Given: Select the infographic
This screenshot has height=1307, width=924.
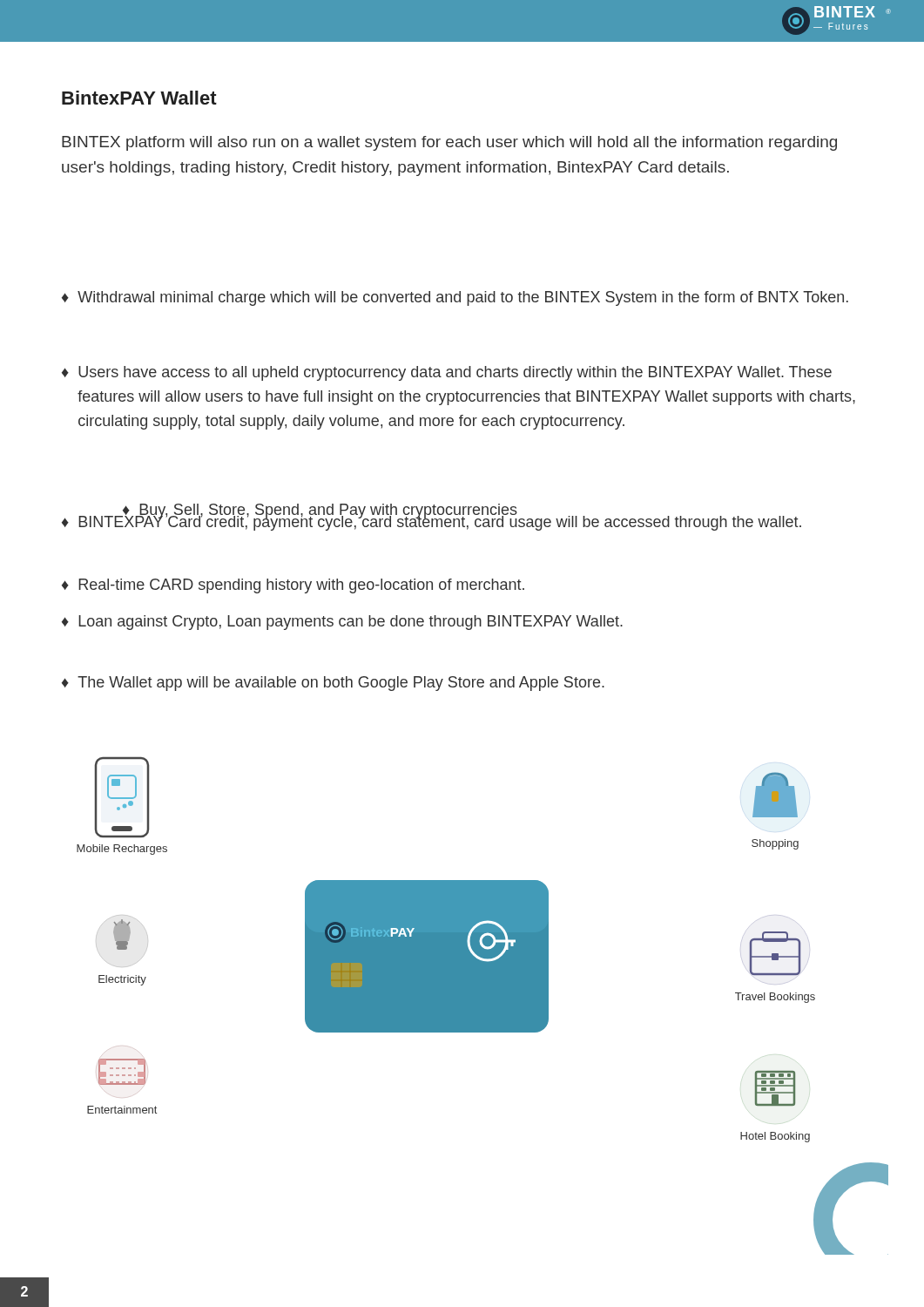Looking at the screenshot, I should (471, 1002).
